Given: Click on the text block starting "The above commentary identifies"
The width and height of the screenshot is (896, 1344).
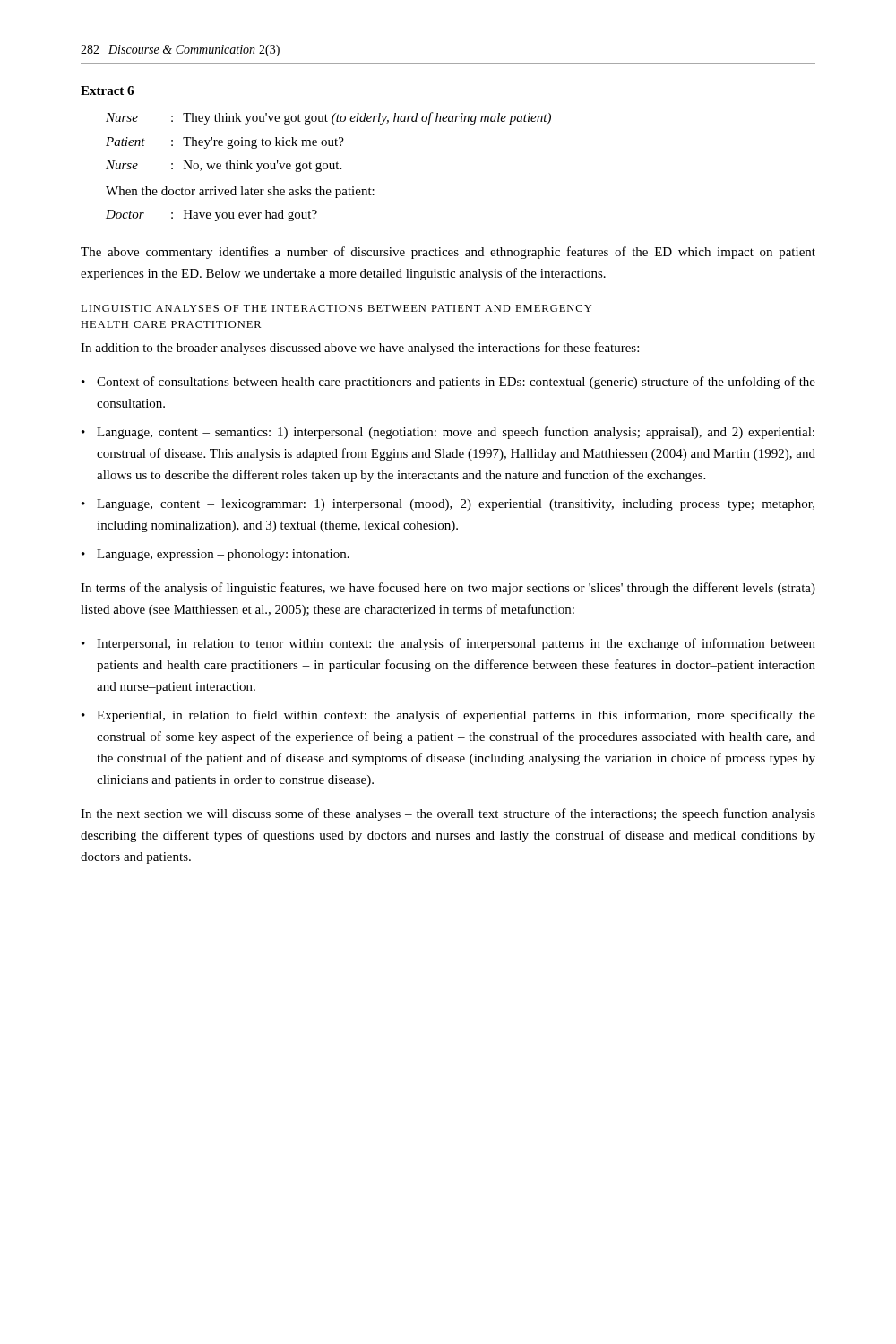Looking at the screenshot, I should (x=448, y=262).
